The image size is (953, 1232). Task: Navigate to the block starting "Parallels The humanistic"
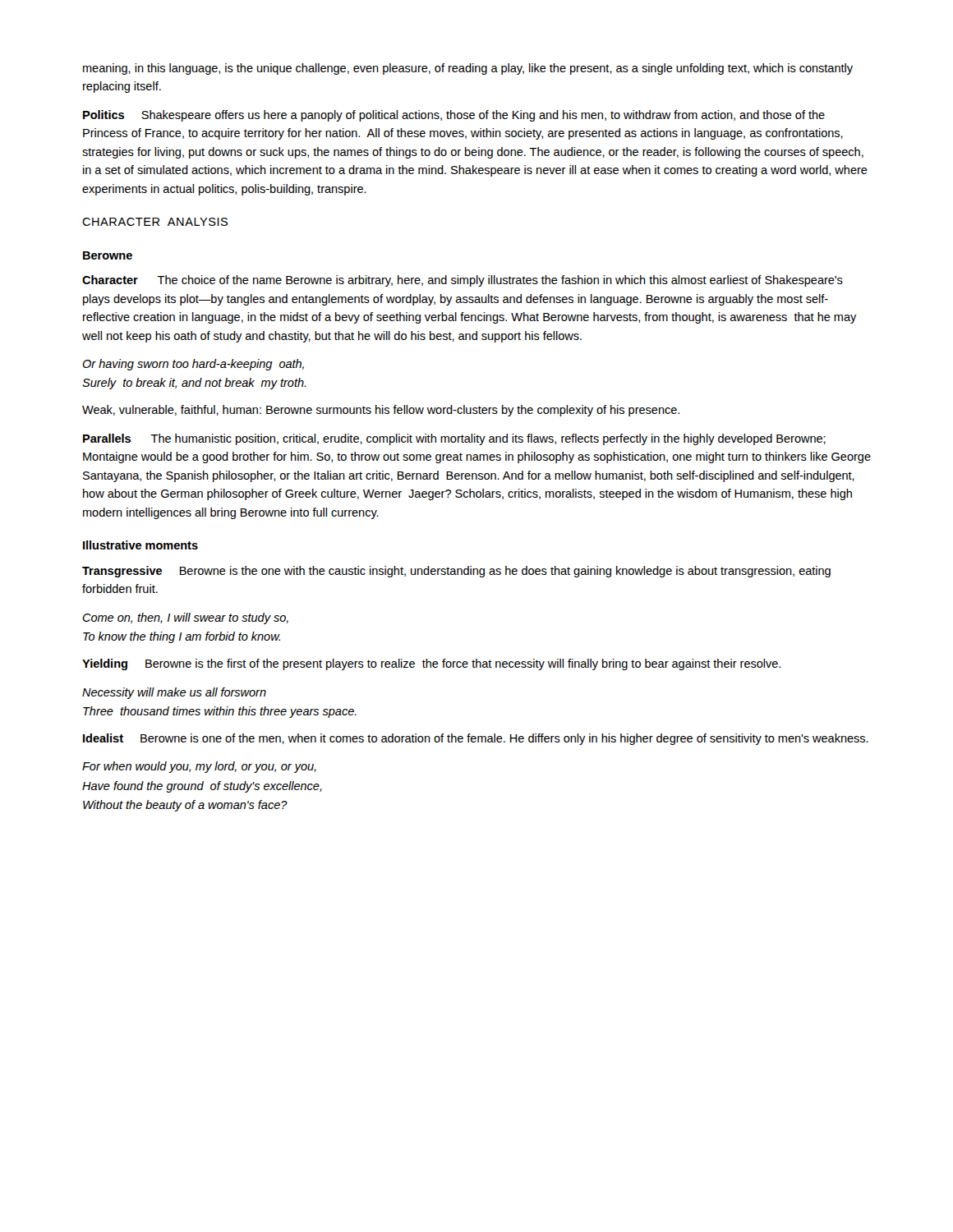click(476, 476)
